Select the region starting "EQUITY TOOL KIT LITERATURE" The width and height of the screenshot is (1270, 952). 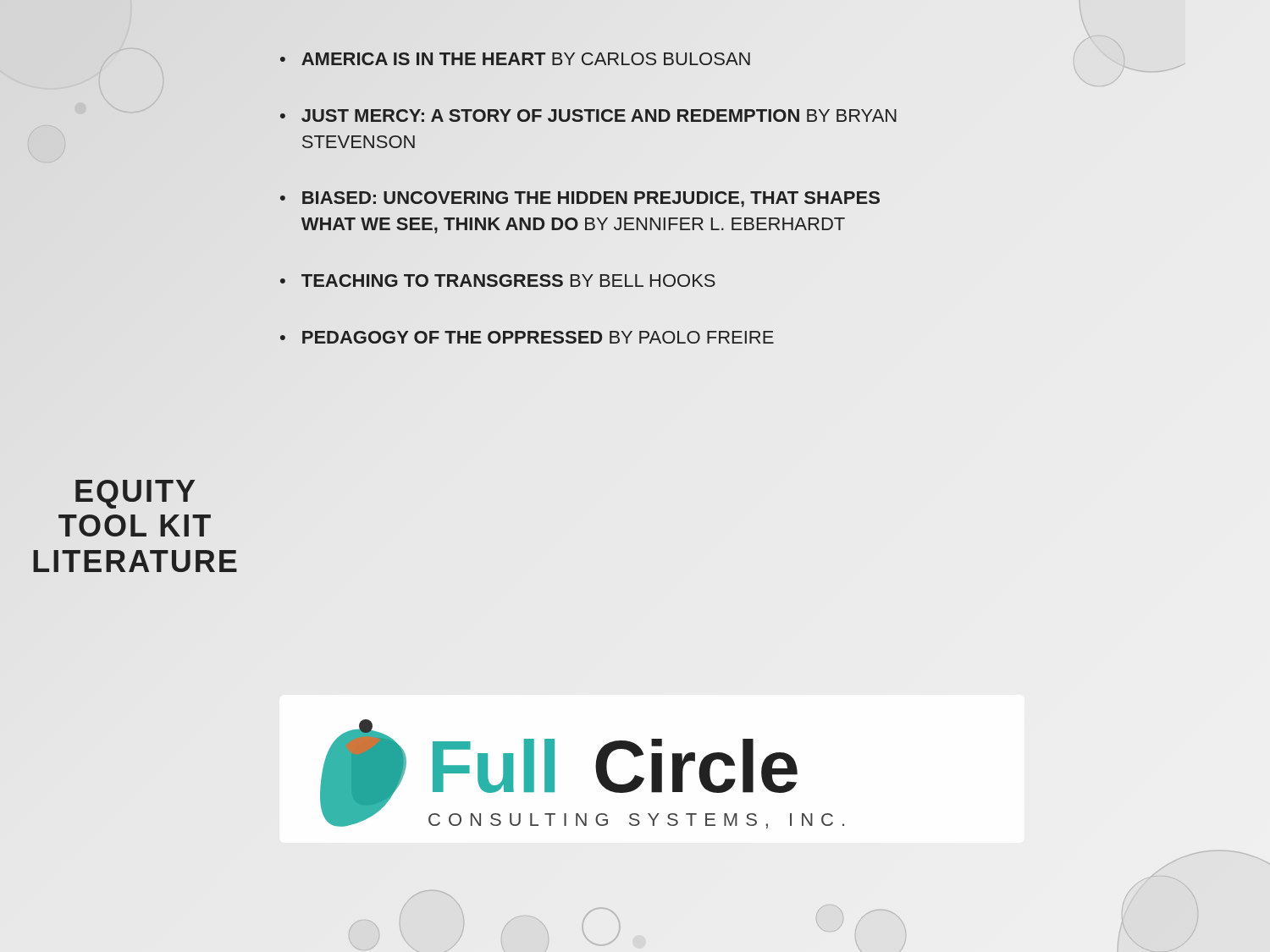[x=135, y=526]
